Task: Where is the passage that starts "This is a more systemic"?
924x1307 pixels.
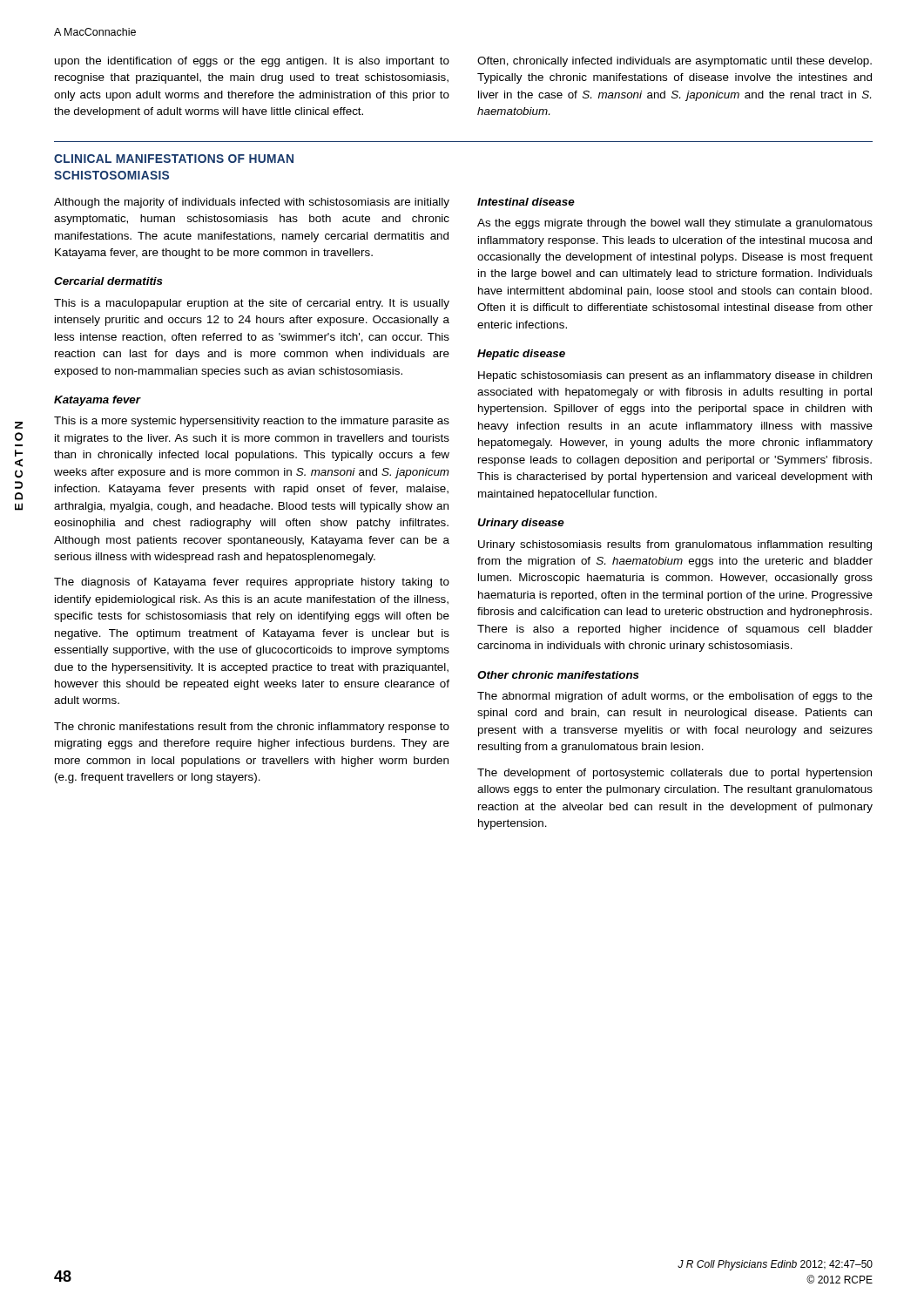Action: point(252,489)
